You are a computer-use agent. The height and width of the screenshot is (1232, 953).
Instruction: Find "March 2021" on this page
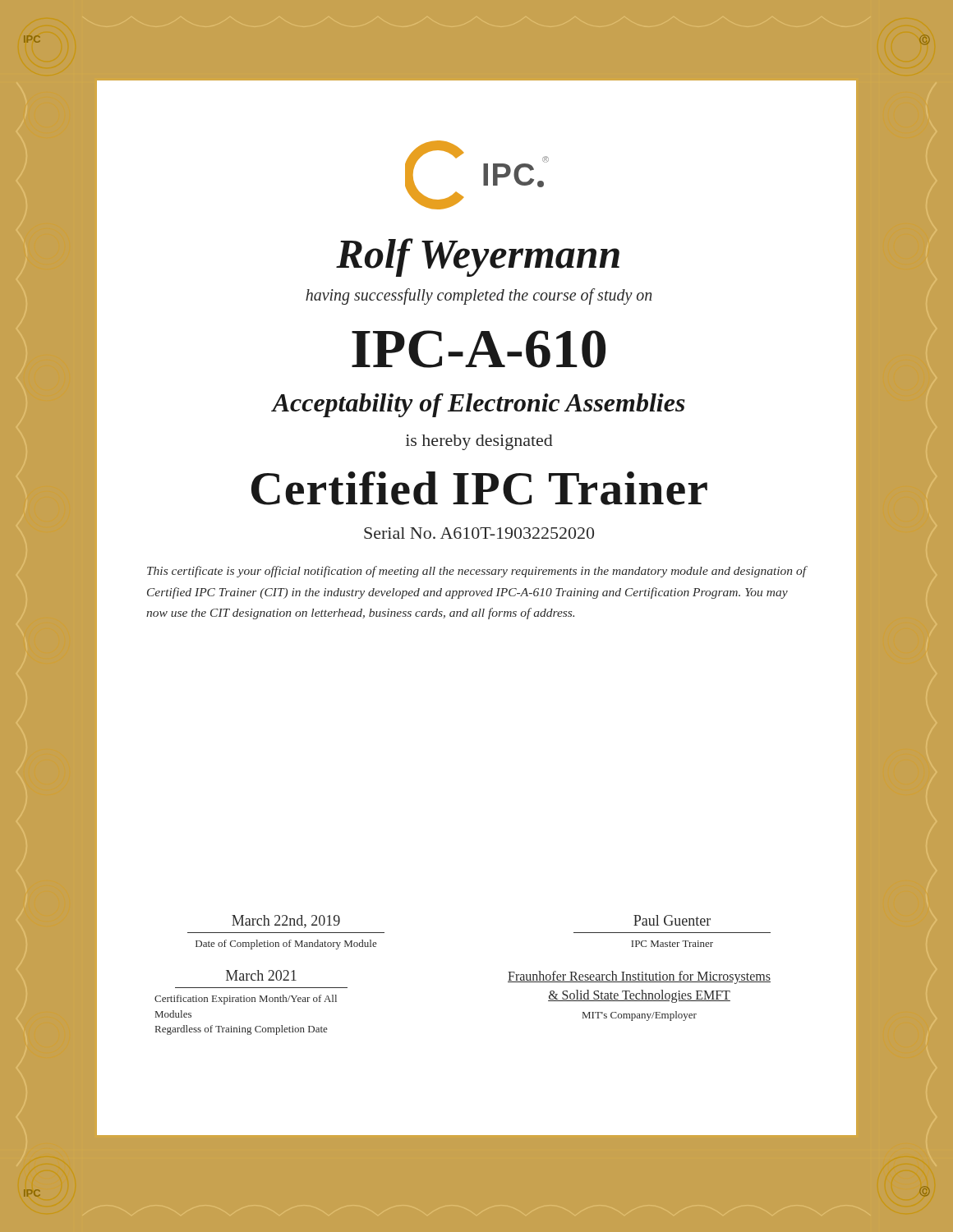pos(261,978)
